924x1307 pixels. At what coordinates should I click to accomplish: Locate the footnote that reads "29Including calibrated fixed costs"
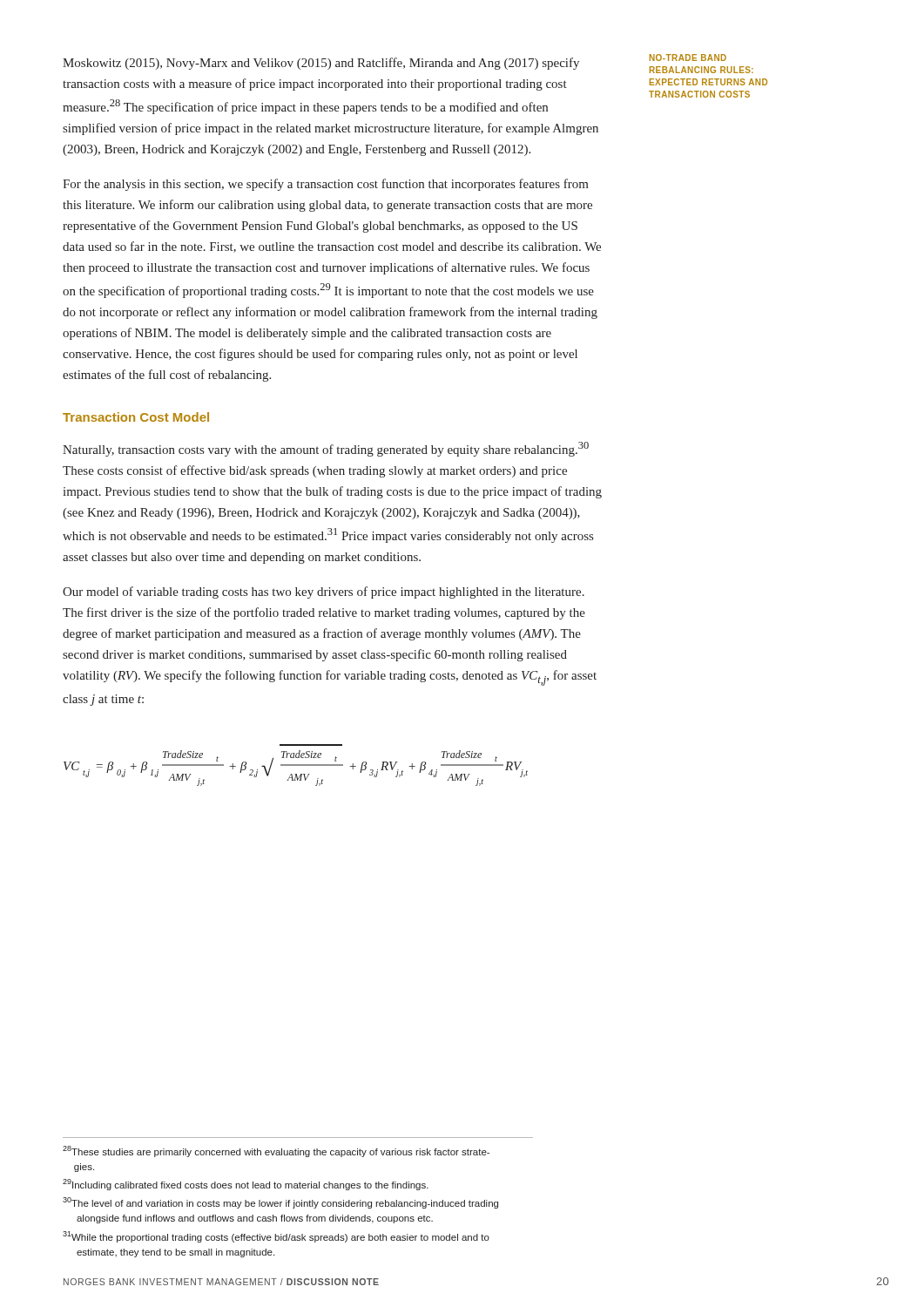(x=246, y=1184)
